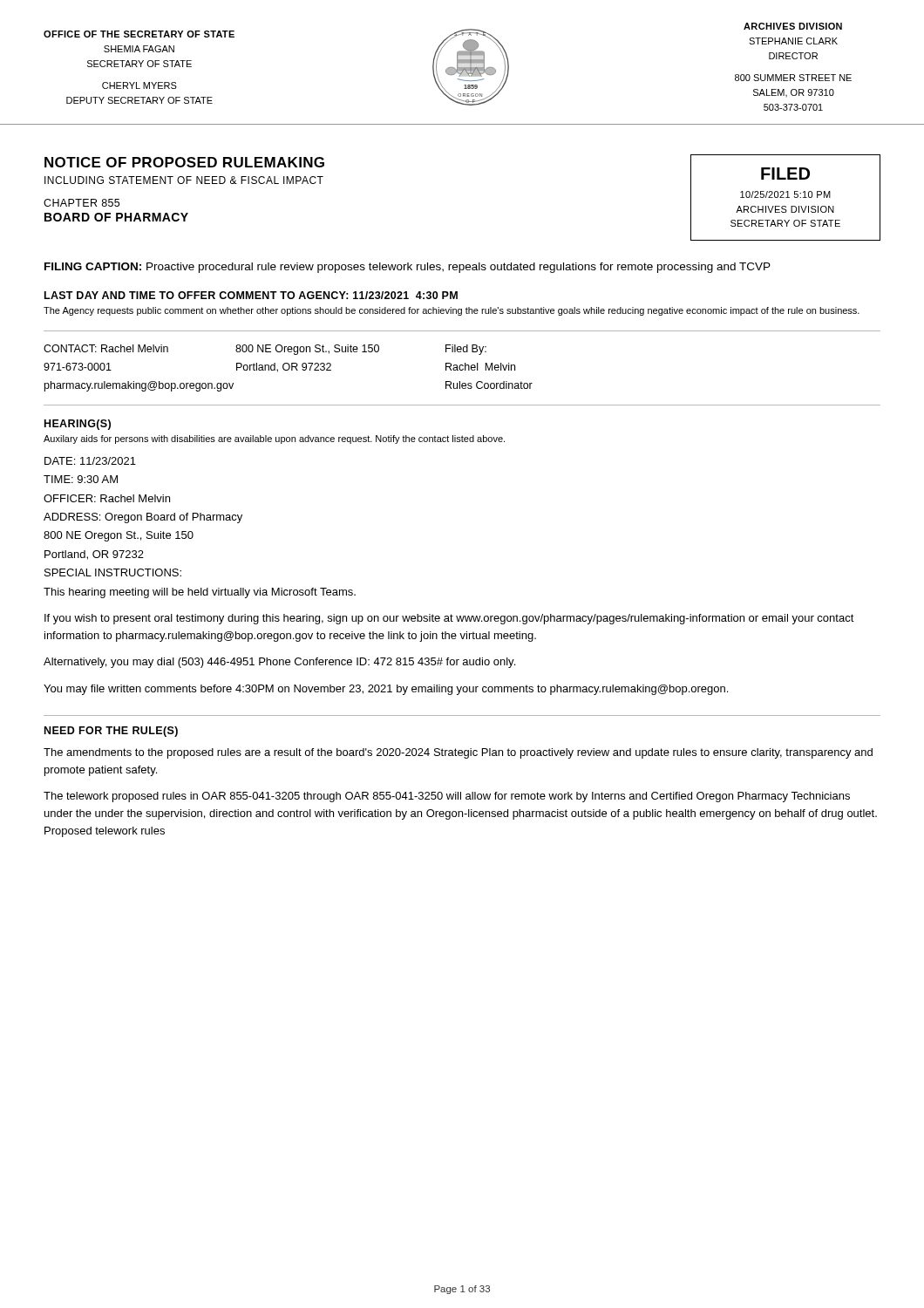Find the element starting "If you wish to present"
The height and width of the screenshot is (1308, 924).
pos(449,627)
